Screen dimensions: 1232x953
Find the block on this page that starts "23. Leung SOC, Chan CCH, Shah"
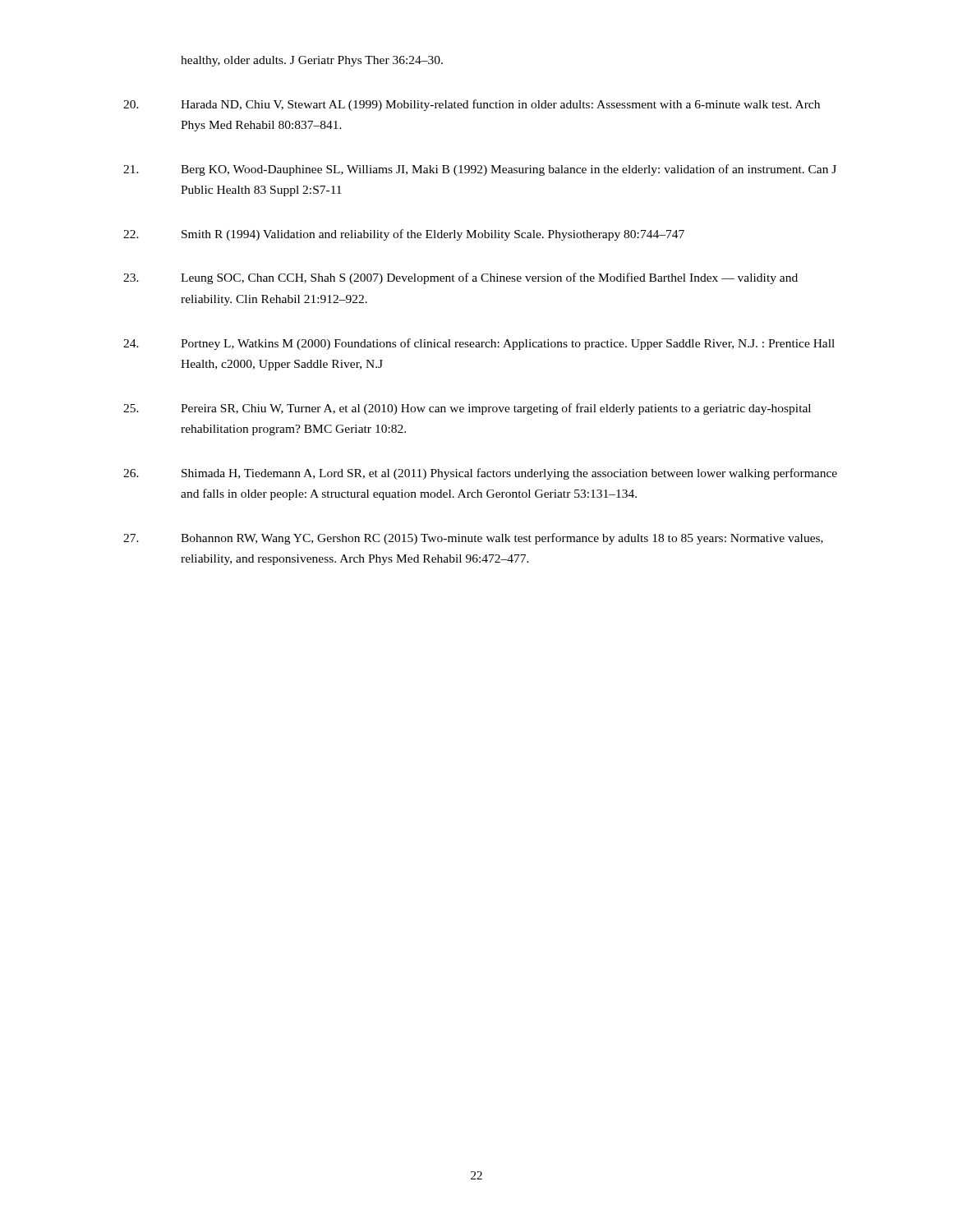(485, 288)
